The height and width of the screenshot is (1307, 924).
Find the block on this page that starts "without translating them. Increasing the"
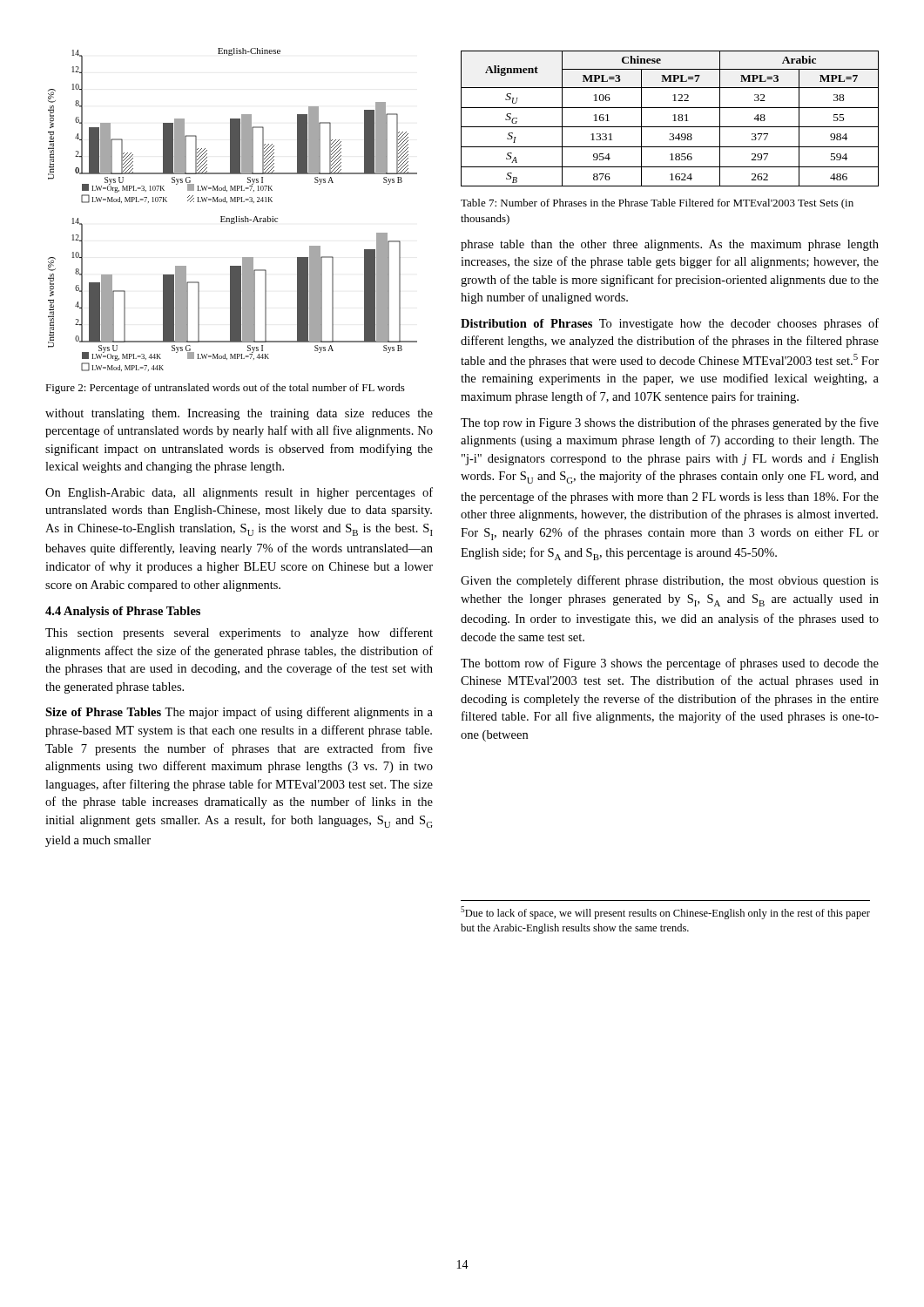point(239,440)
